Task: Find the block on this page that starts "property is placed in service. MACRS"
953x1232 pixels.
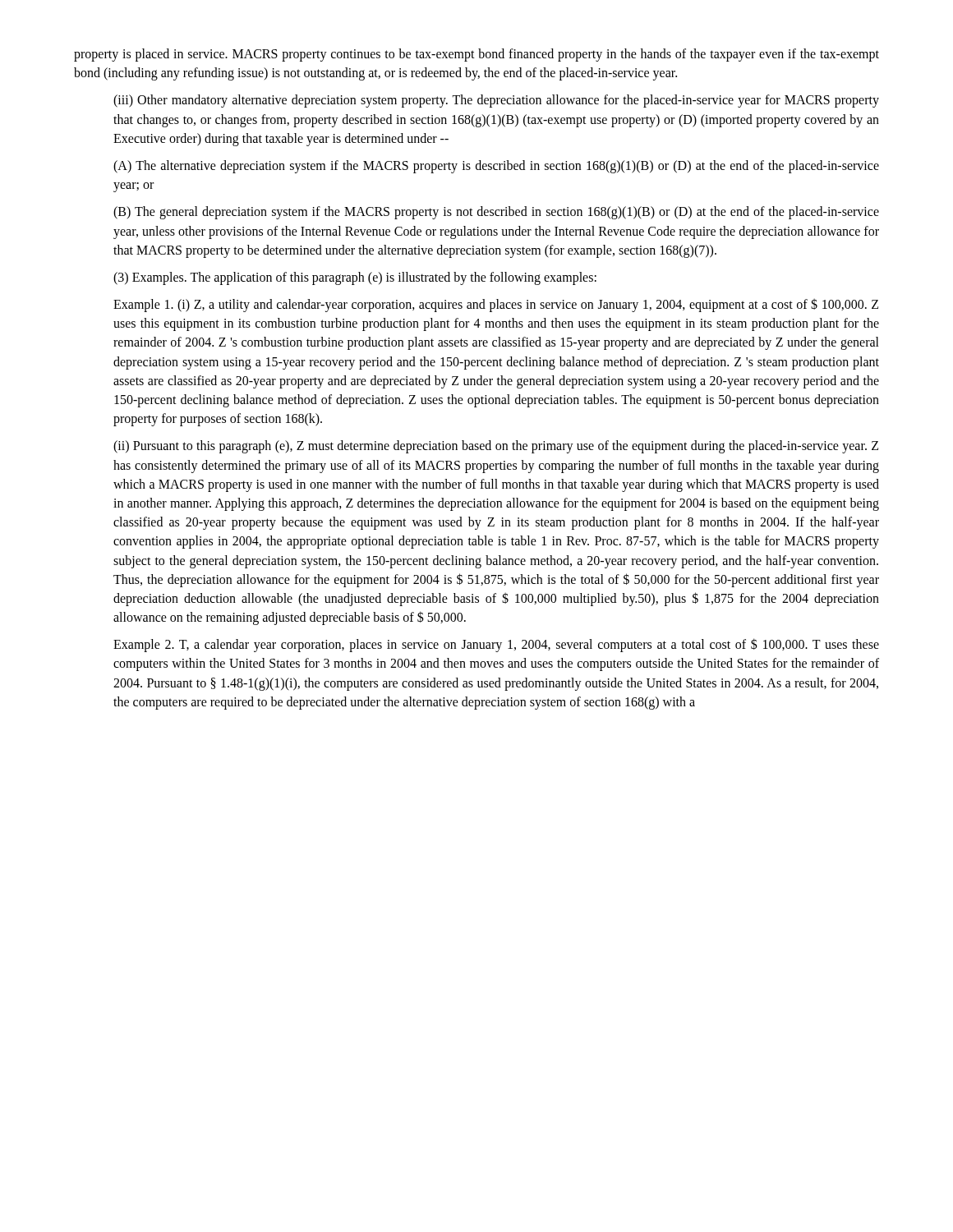Action: [x=476, y=63]
